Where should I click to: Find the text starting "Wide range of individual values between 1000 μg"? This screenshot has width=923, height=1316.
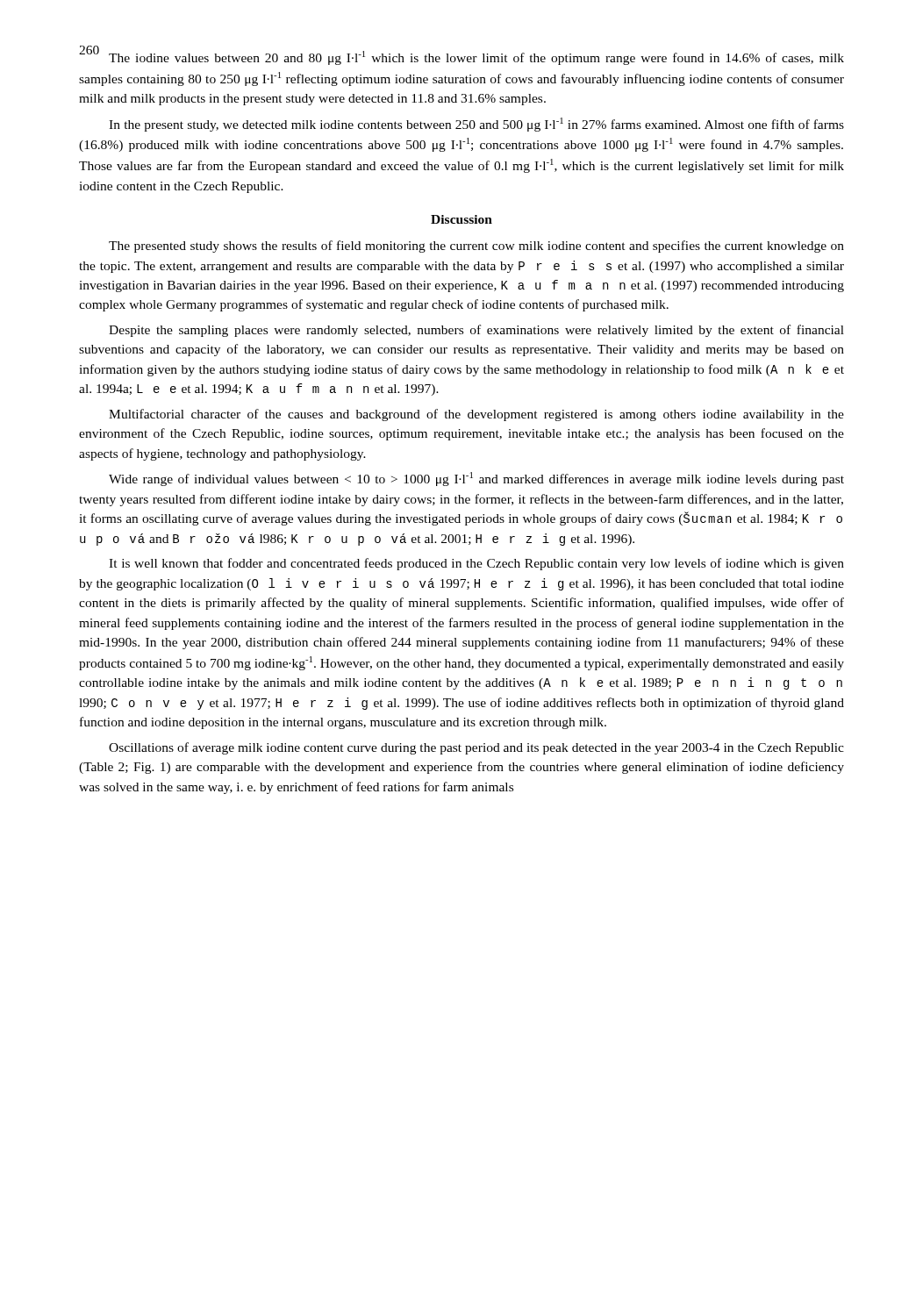click(462, 509)
